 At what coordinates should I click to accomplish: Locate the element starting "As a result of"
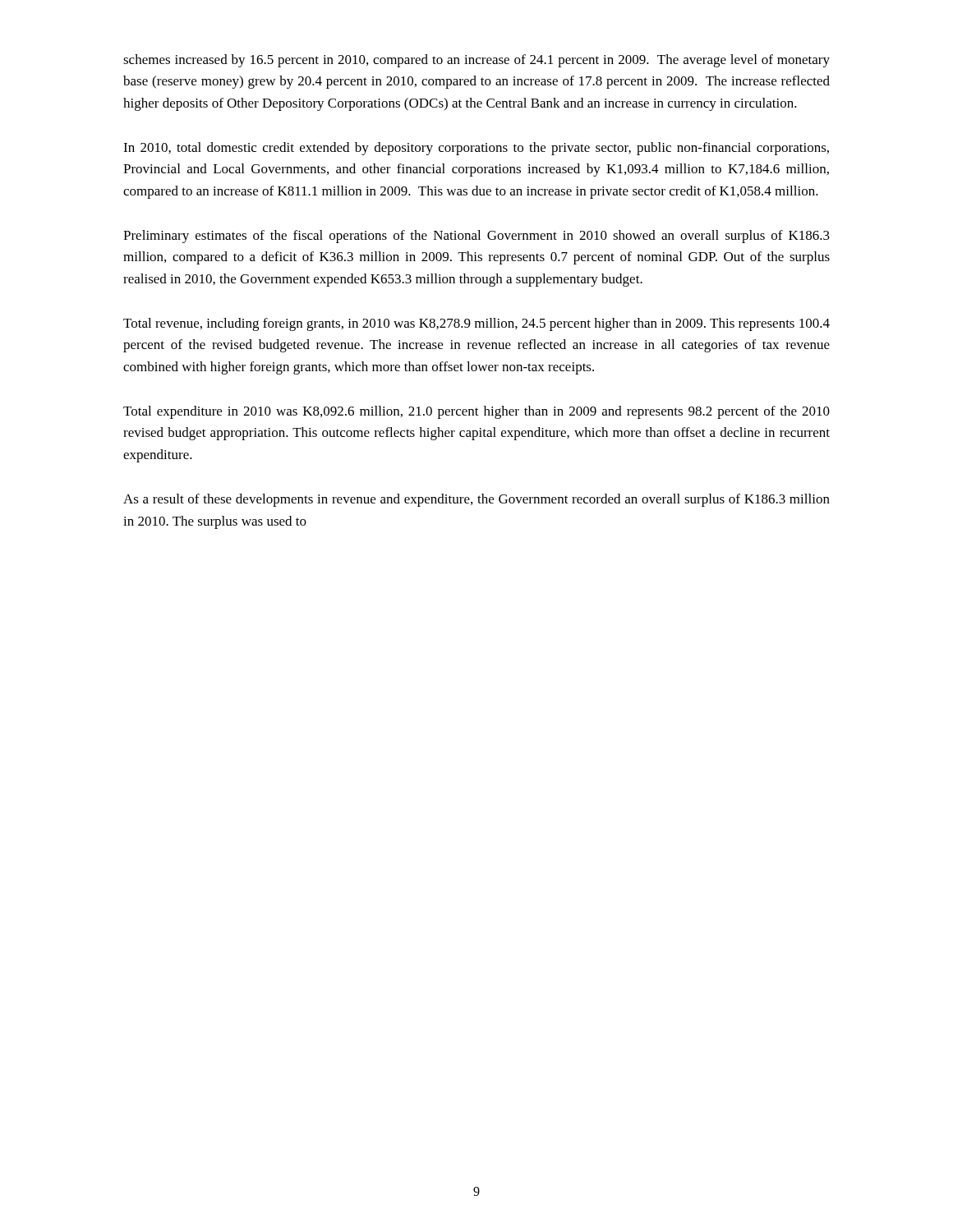(x=476, y=510)
